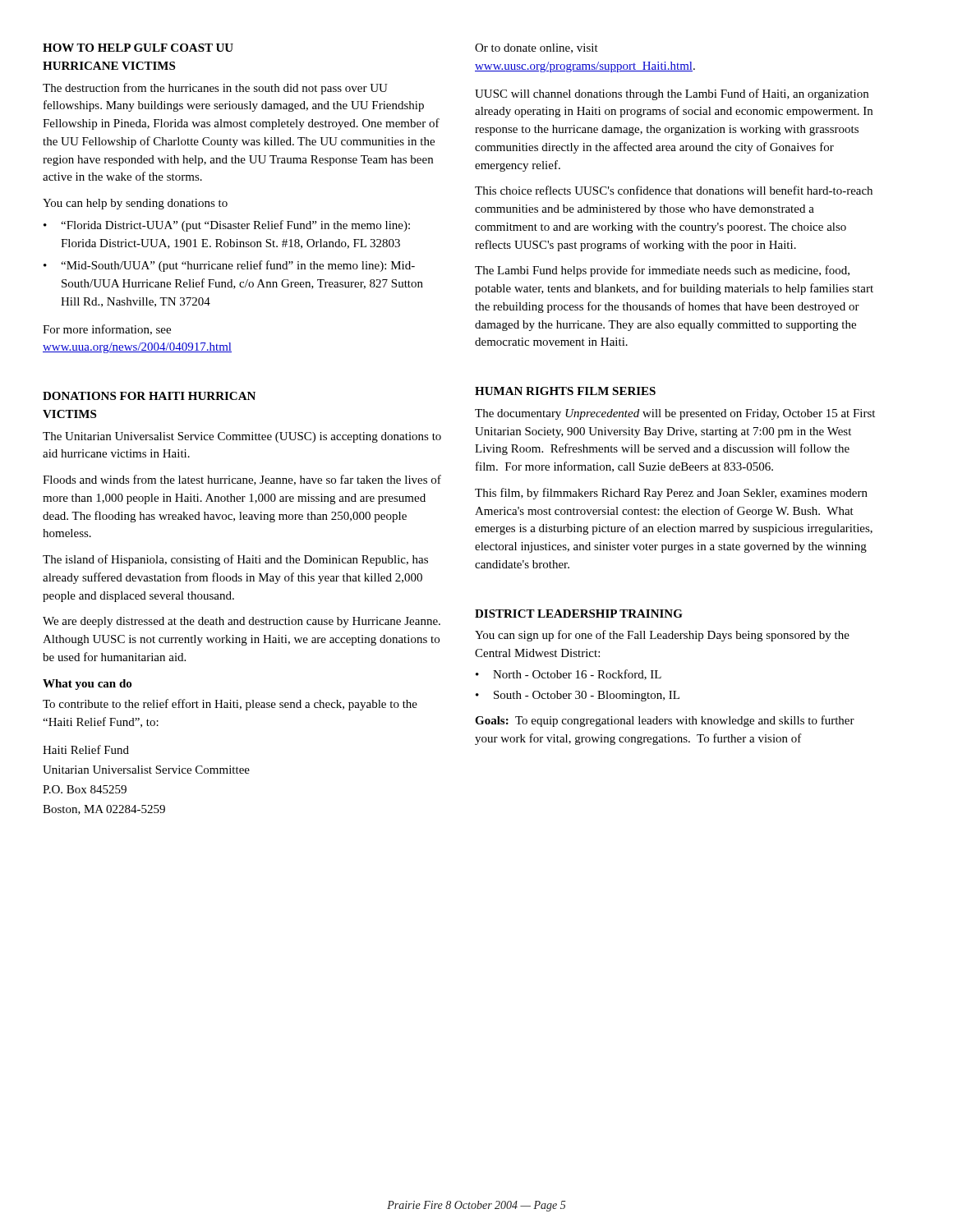Click on the text block containing "We are deeply distressed at the death"
This screenshot has width=953, height=1232.
click(242, 639)
